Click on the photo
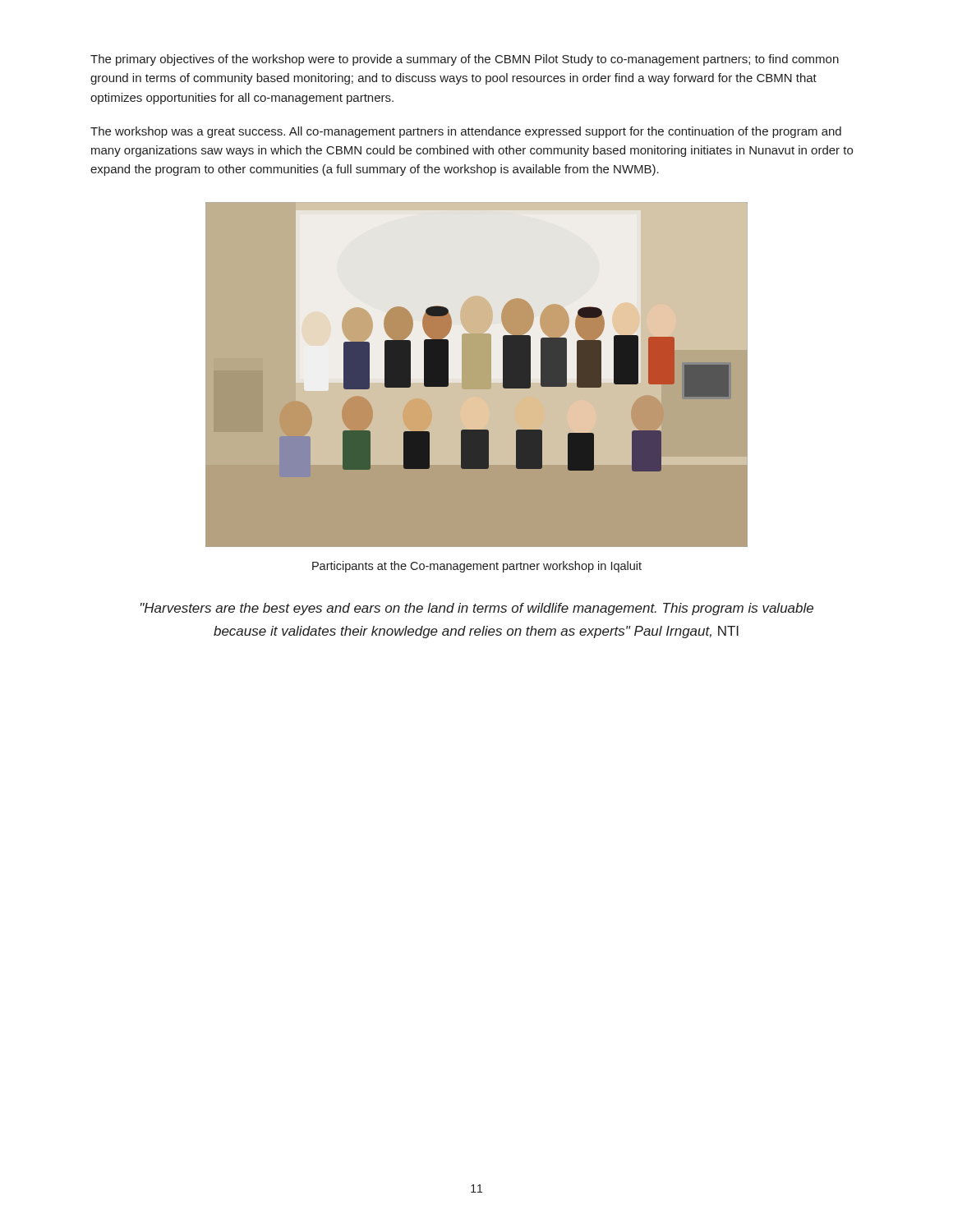 tap(476, 375)
